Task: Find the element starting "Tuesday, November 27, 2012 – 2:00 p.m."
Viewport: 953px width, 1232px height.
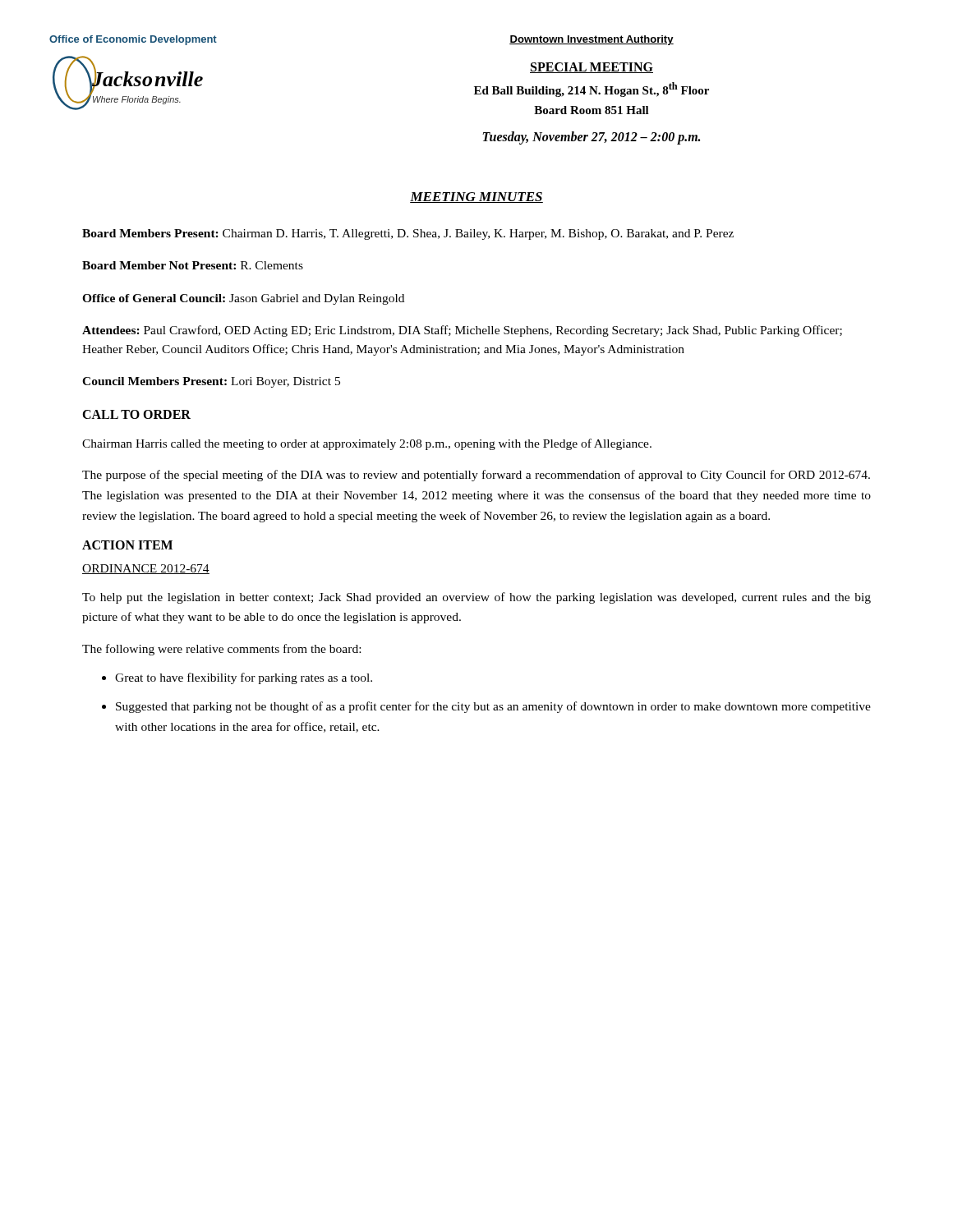Action: tap(592, 136)
